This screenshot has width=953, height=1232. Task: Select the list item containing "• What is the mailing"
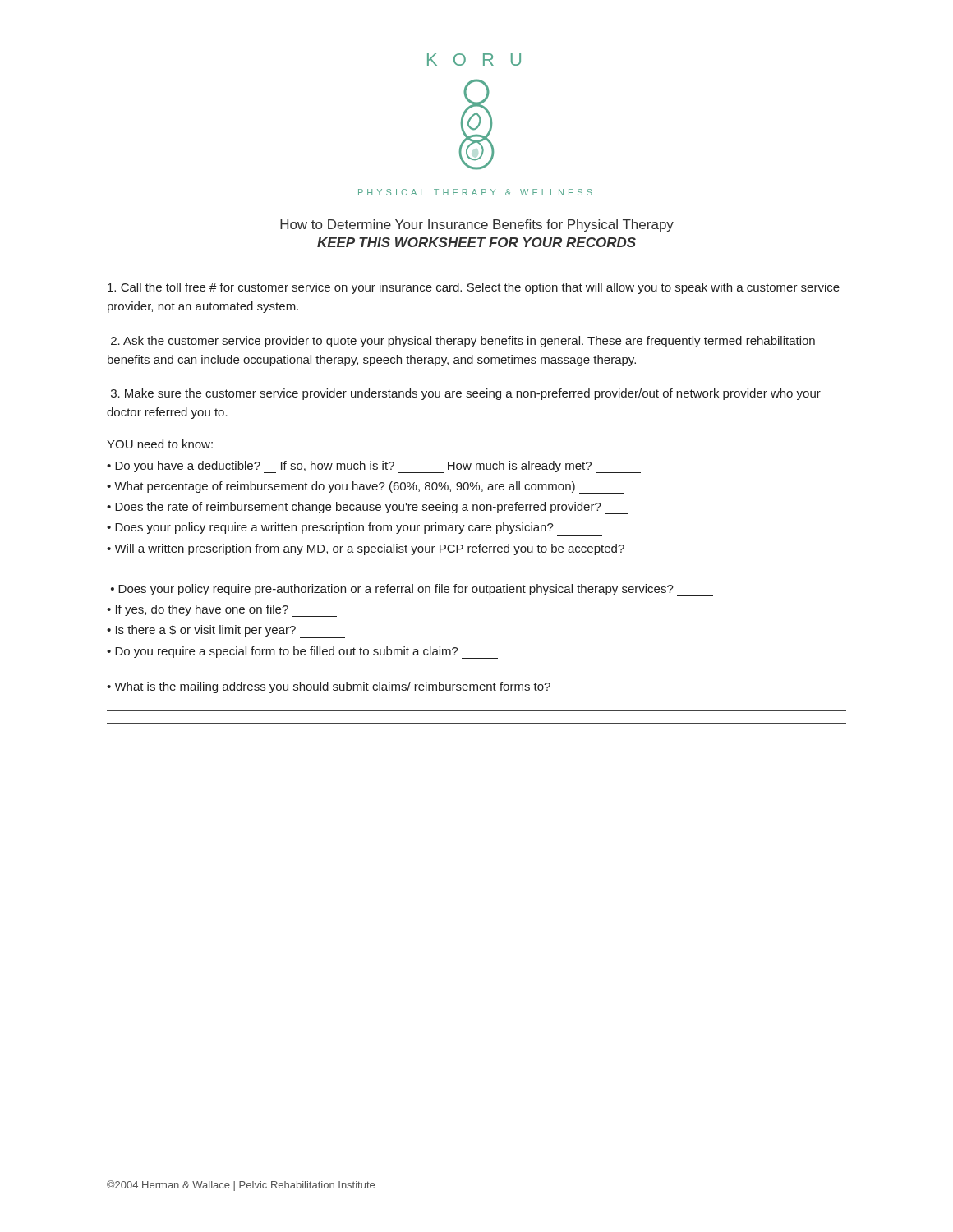329,686
